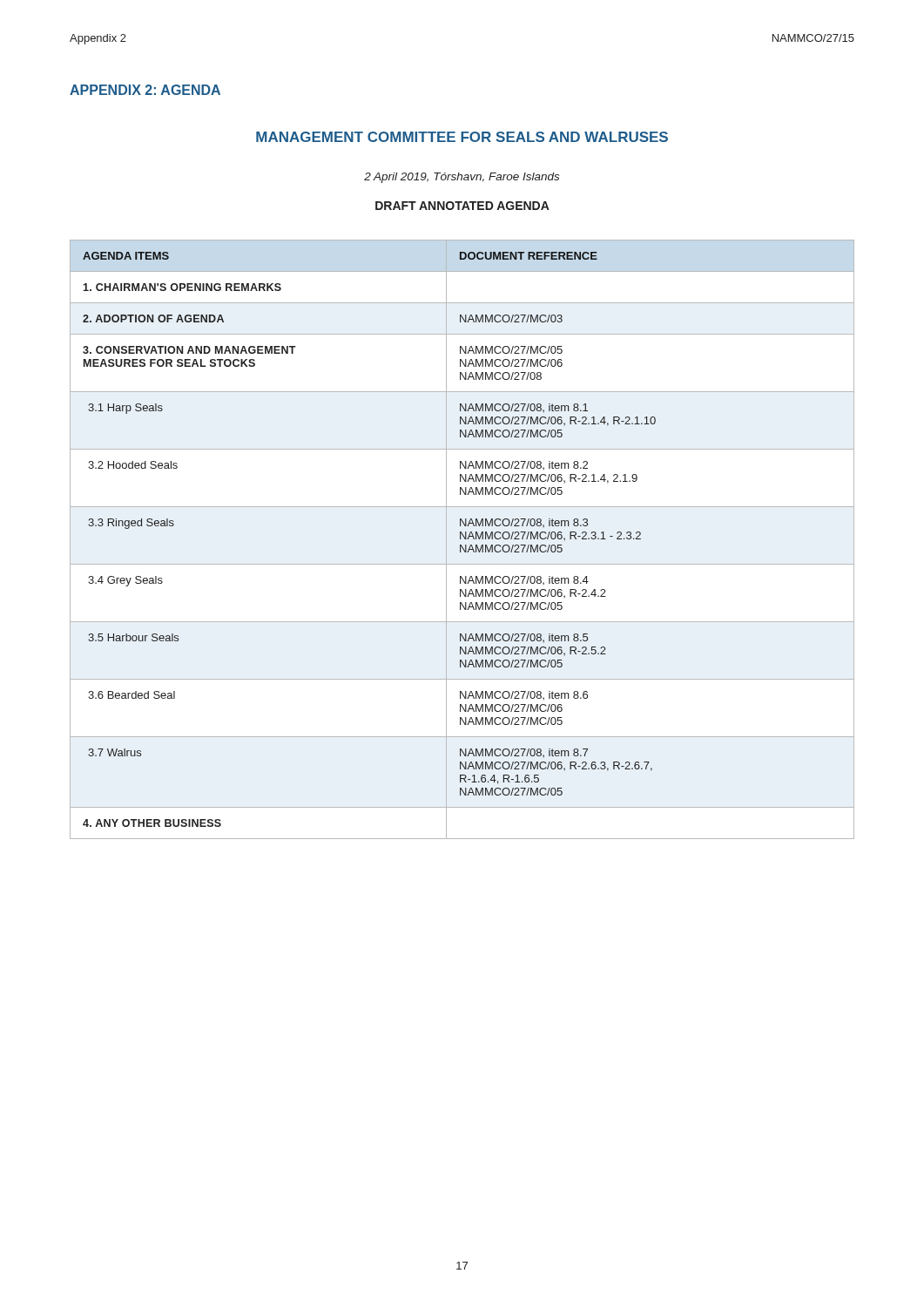Find the region starting "2 April 2019, Tórshavn, Faroe Islands"
This screenshot has height=1307, width=924.
(x=462, y=176)
